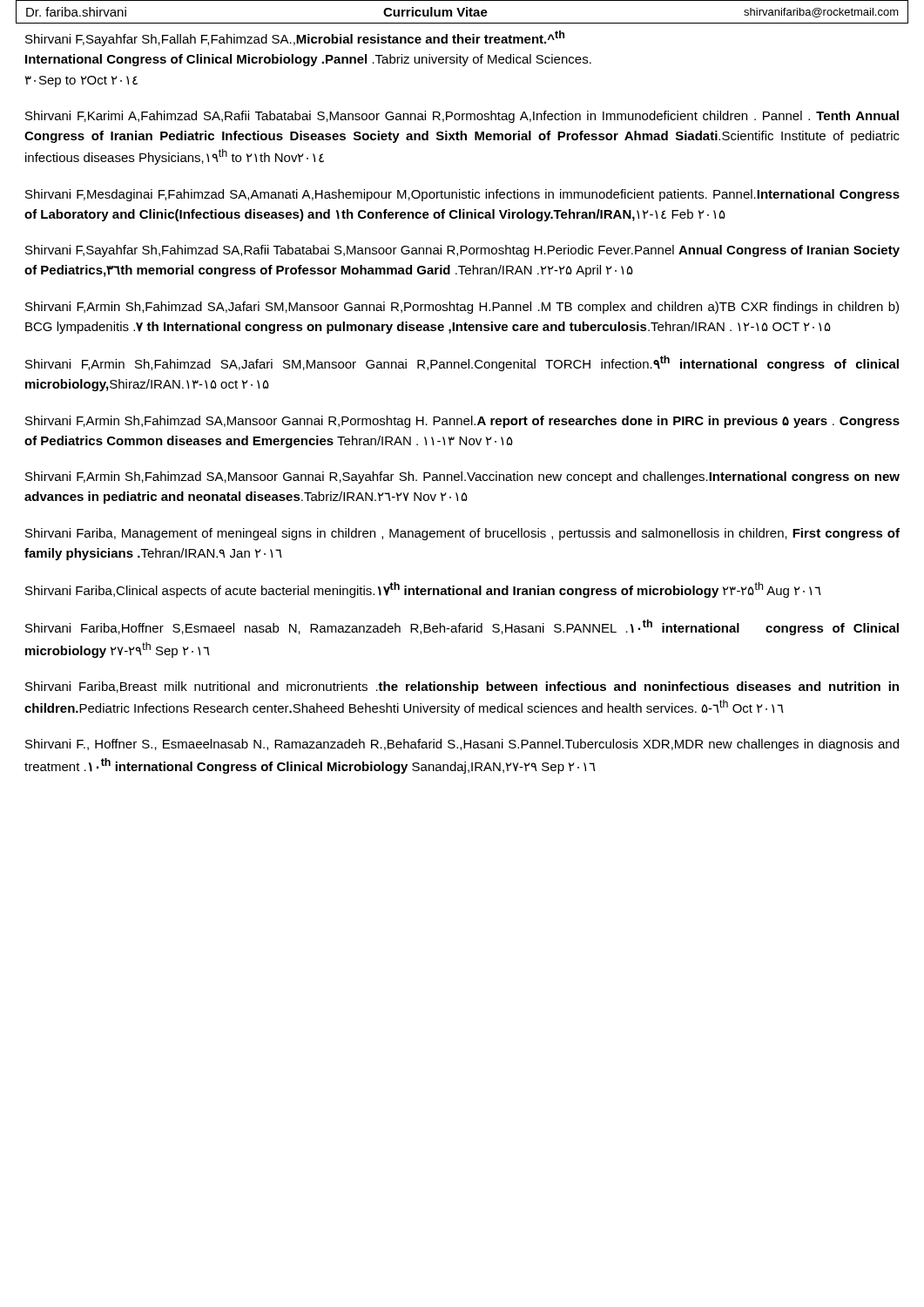Locate the block of text that opens with "Shirvani Fariba,Clinical aspects of acute"
This screenshot has height=1307, width=924.
(462, 590)
